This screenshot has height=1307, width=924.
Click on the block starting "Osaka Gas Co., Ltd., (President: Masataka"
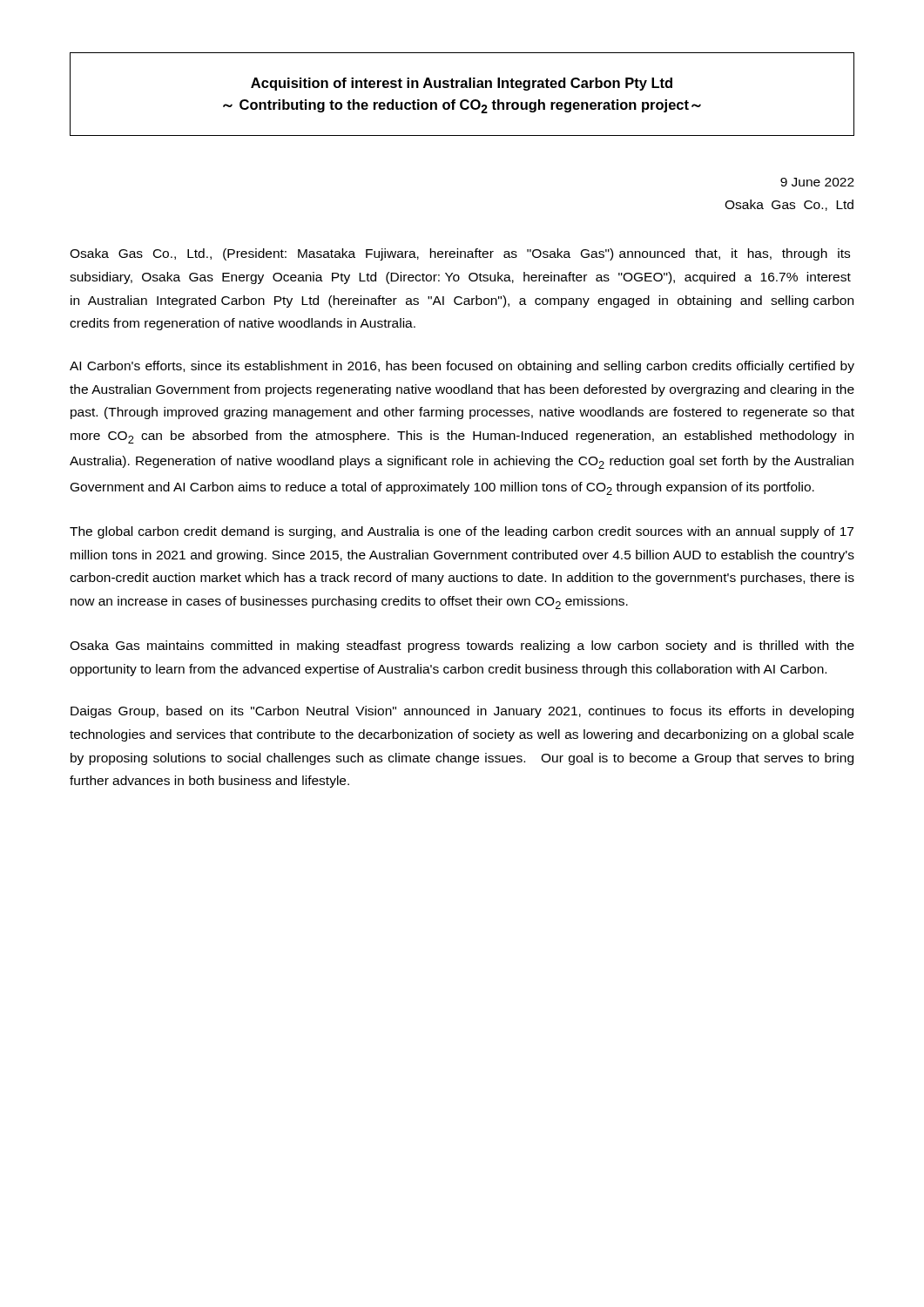(462, 288)
